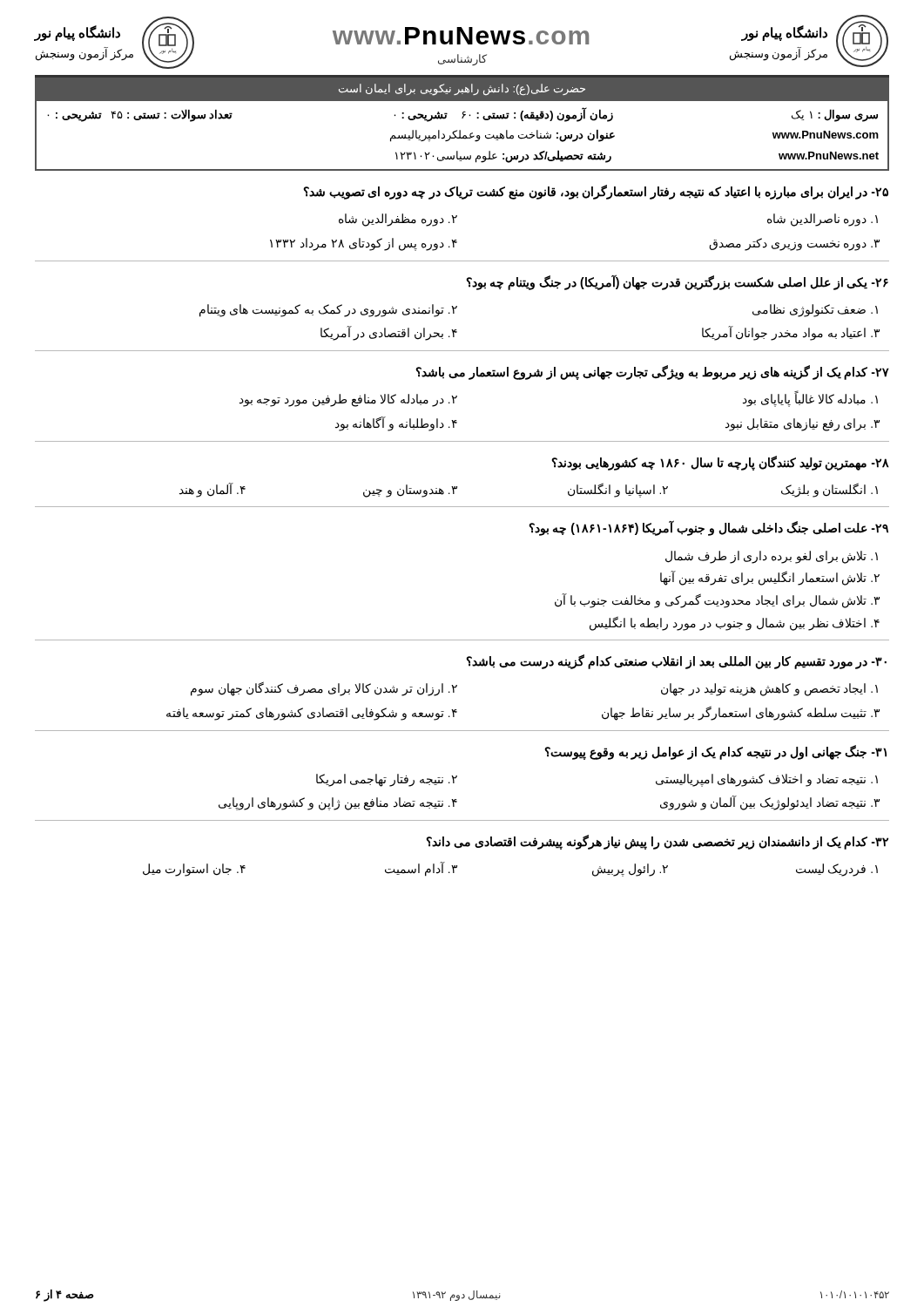Navigate to the text block starting "۲۹- علت اصلی جنگ داخلی شمال و جنوب"
The height and width of the screenshot is (1307, 924).
[x=708, y=528]
